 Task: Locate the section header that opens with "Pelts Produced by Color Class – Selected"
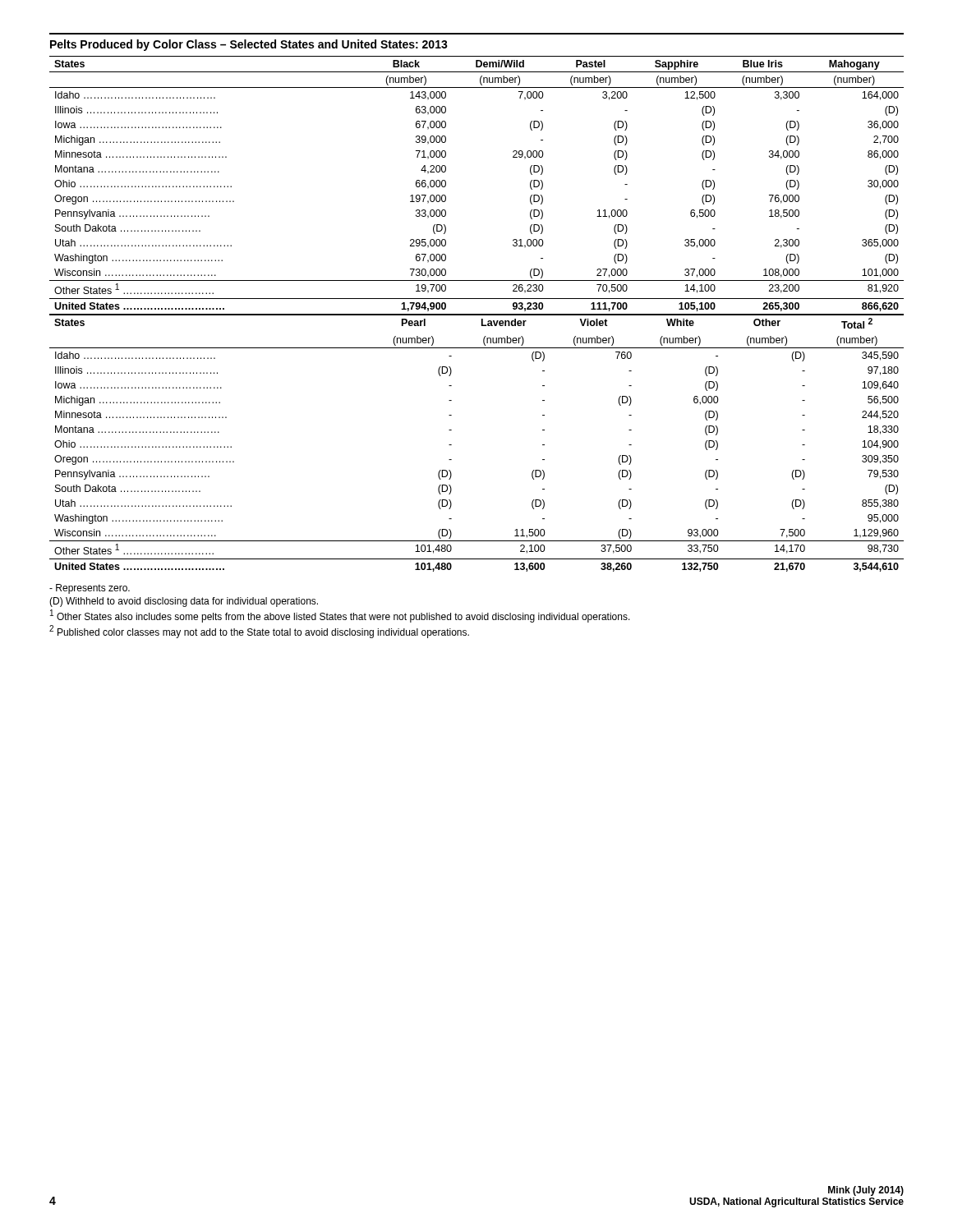[248, 44]
